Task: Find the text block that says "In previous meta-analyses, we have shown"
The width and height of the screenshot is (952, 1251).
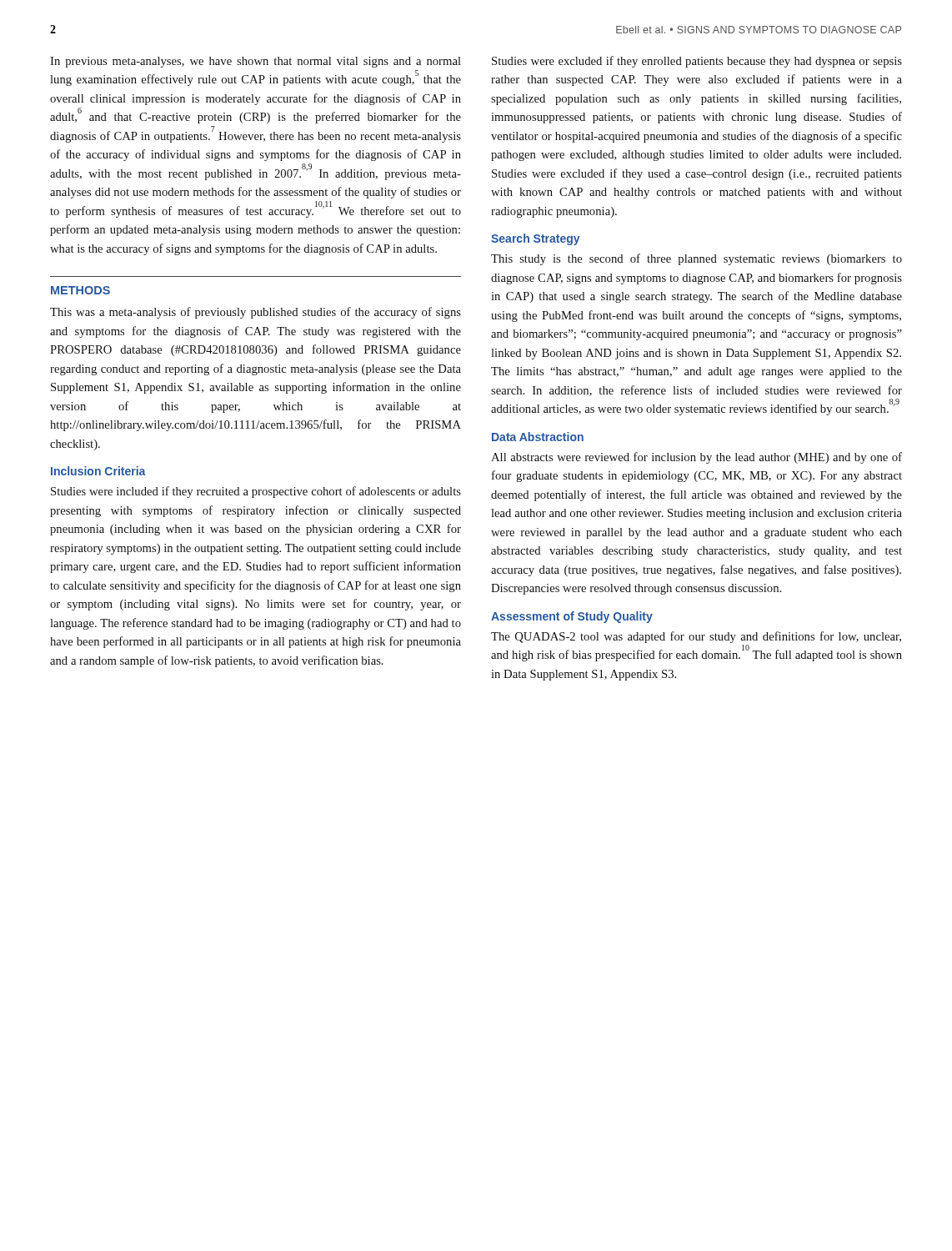Action: click(255, 155)
